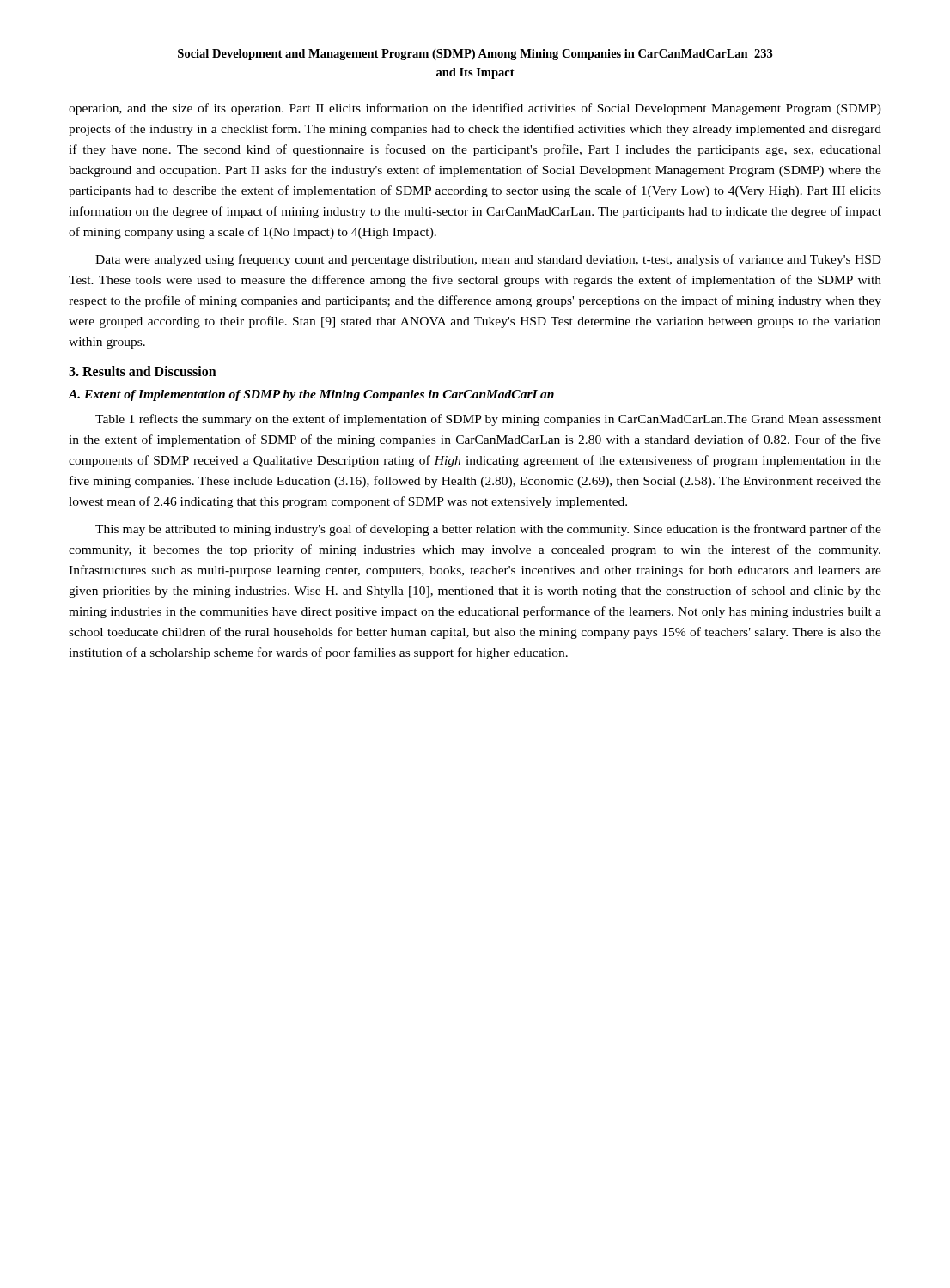Find the block on this page that starts "Data were analyzed using frequency count"
Screen dimensions: 1288x950
[x=475, y=300]
